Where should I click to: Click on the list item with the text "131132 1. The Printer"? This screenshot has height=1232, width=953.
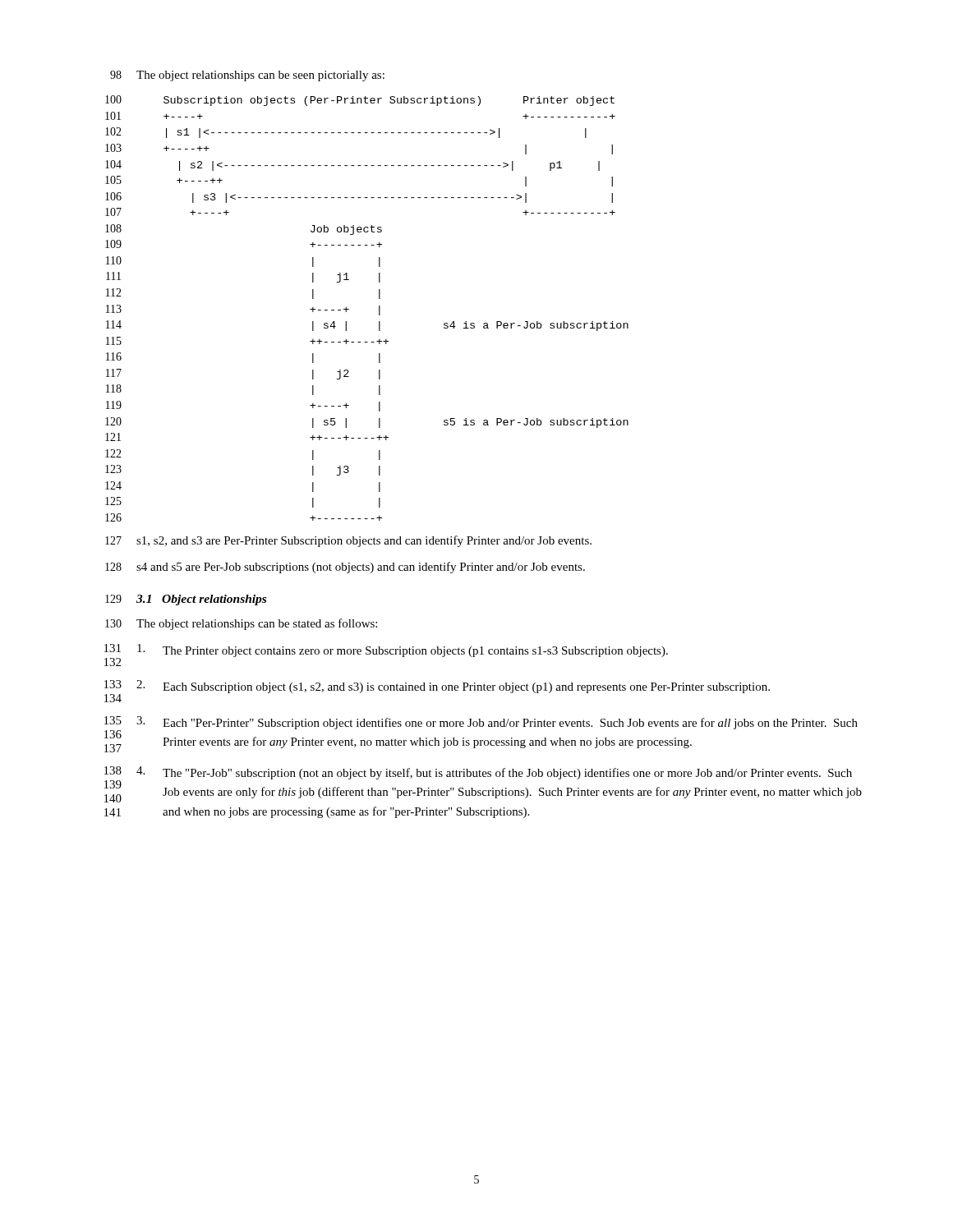click(x=476, y=656)
